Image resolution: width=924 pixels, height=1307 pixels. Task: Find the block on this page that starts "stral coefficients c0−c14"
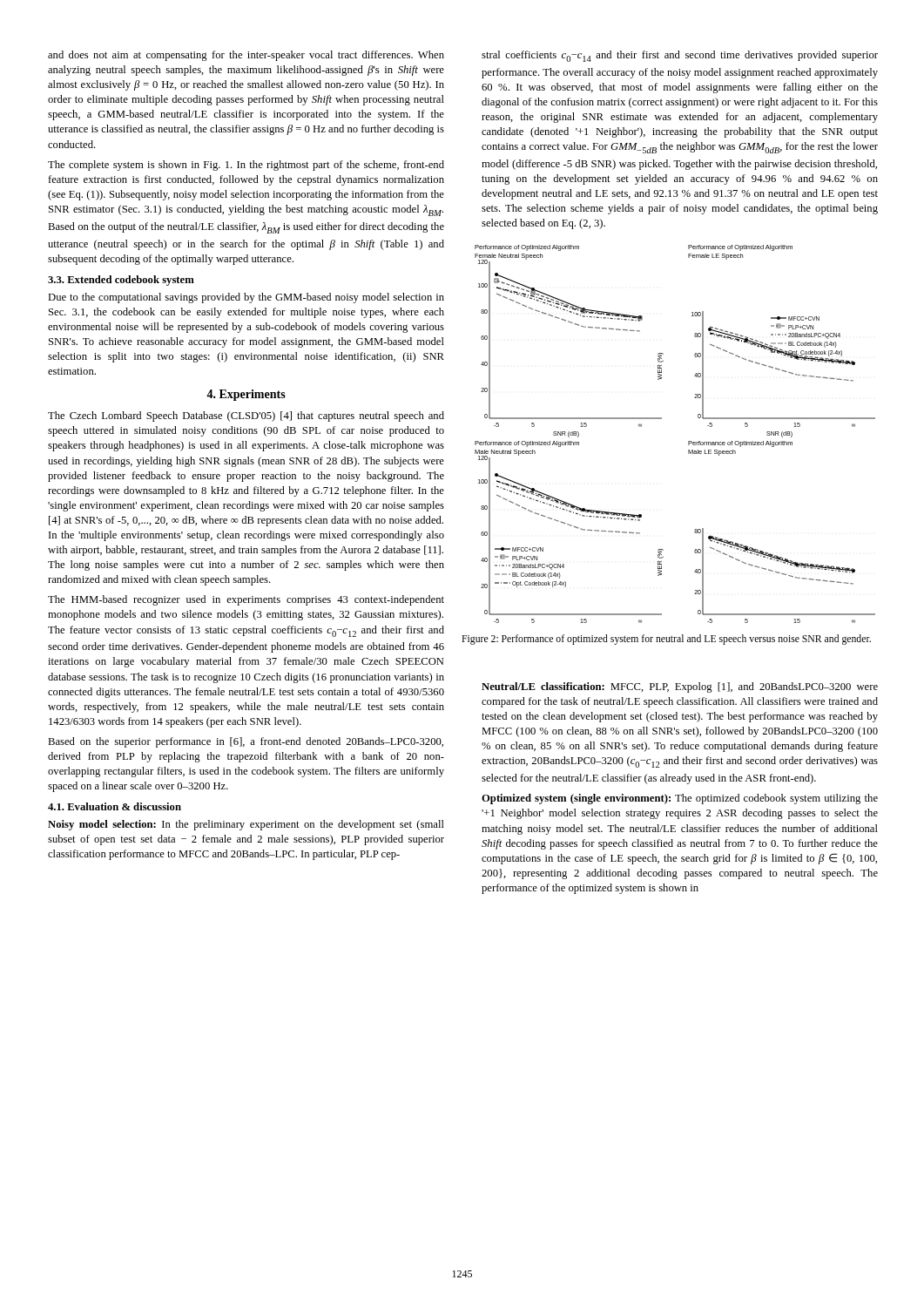point(680,140)
